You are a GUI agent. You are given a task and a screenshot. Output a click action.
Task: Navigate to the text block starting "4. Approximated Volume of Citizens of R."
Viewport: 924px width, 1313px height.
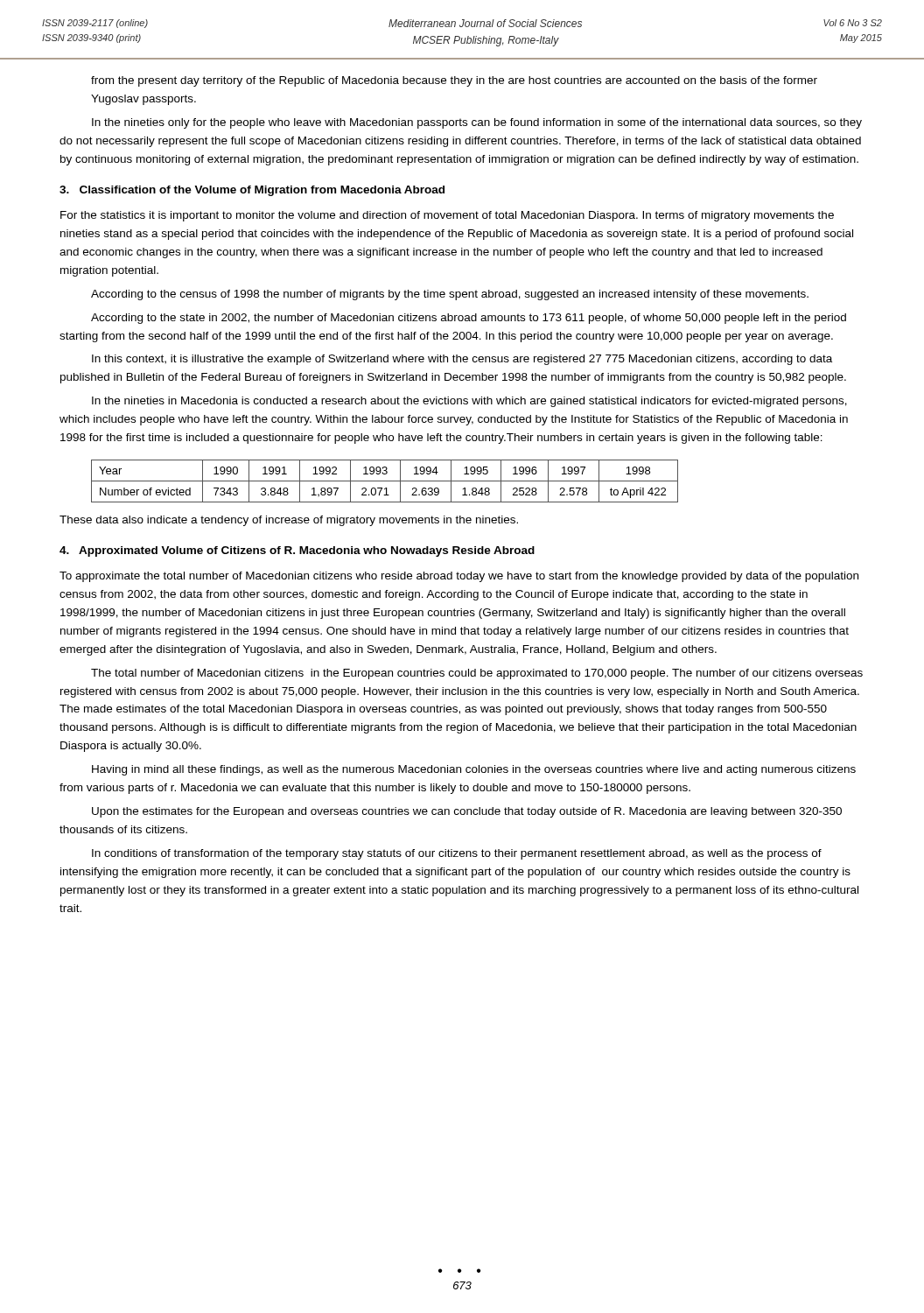(x=297, y=550)
